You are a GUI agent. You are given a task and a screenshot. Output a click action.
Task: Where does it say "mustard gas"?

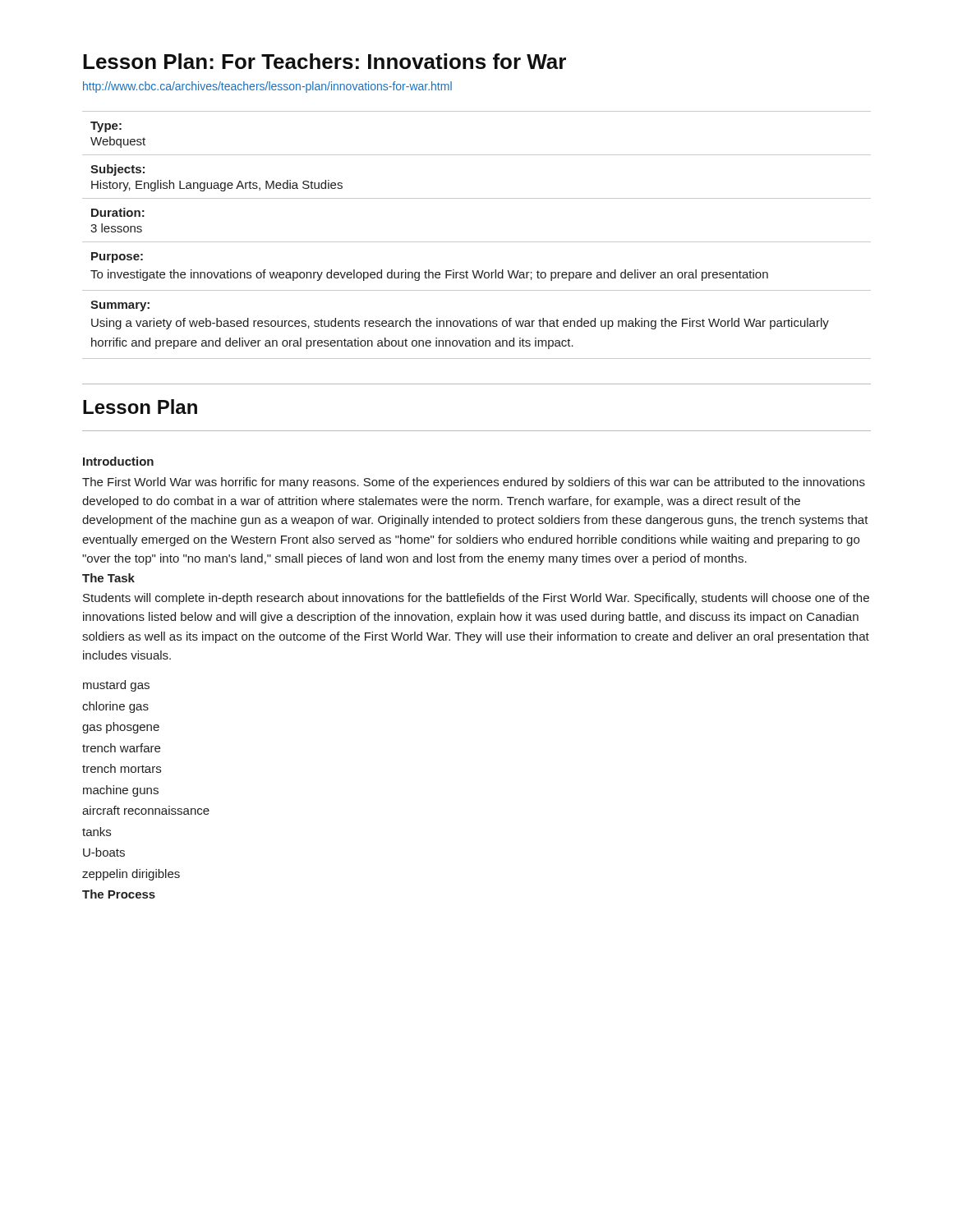[x=116, y=685]
